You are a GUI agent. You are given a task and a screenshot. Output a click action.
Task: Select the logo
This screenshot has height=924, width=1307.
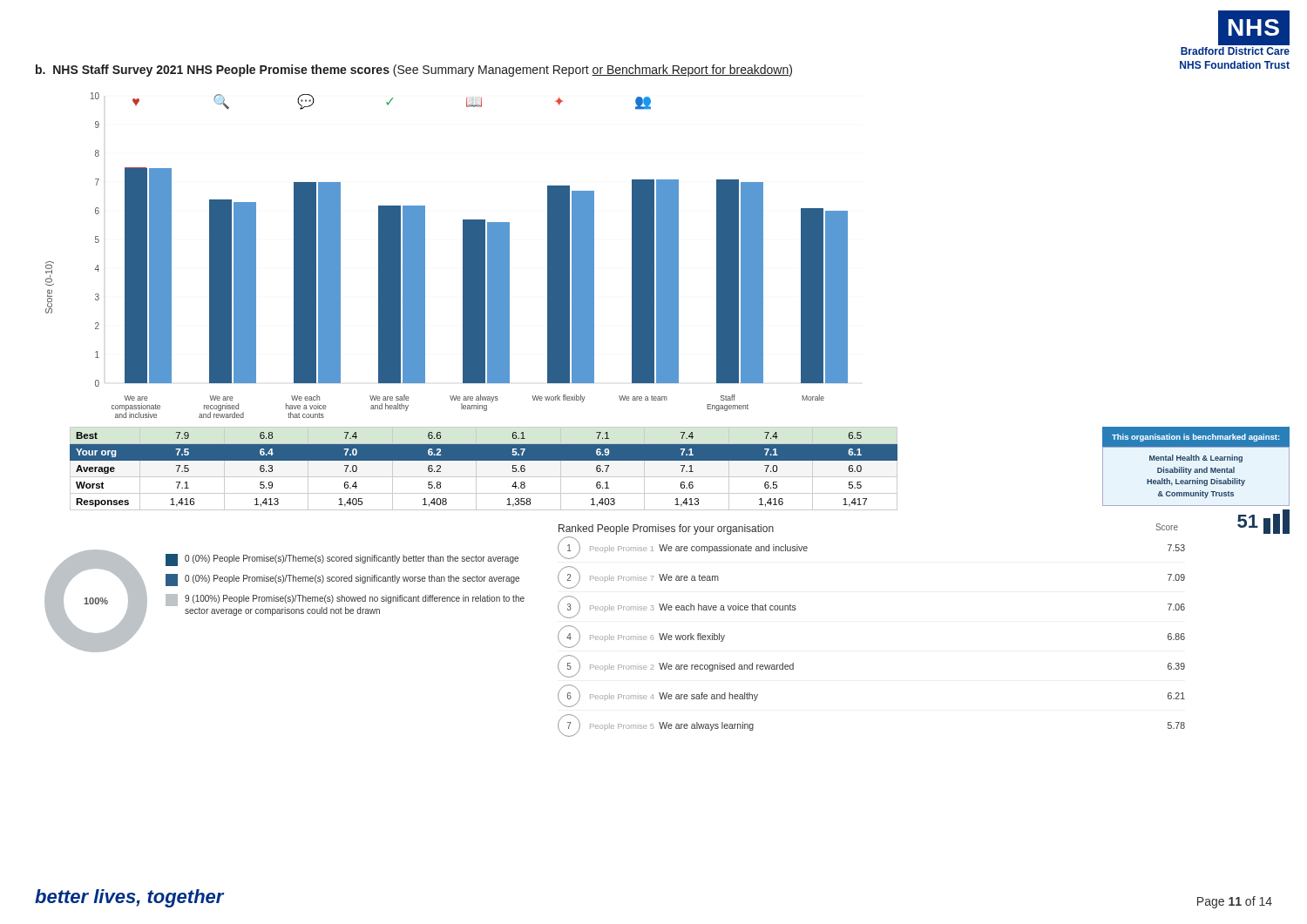1234,41
